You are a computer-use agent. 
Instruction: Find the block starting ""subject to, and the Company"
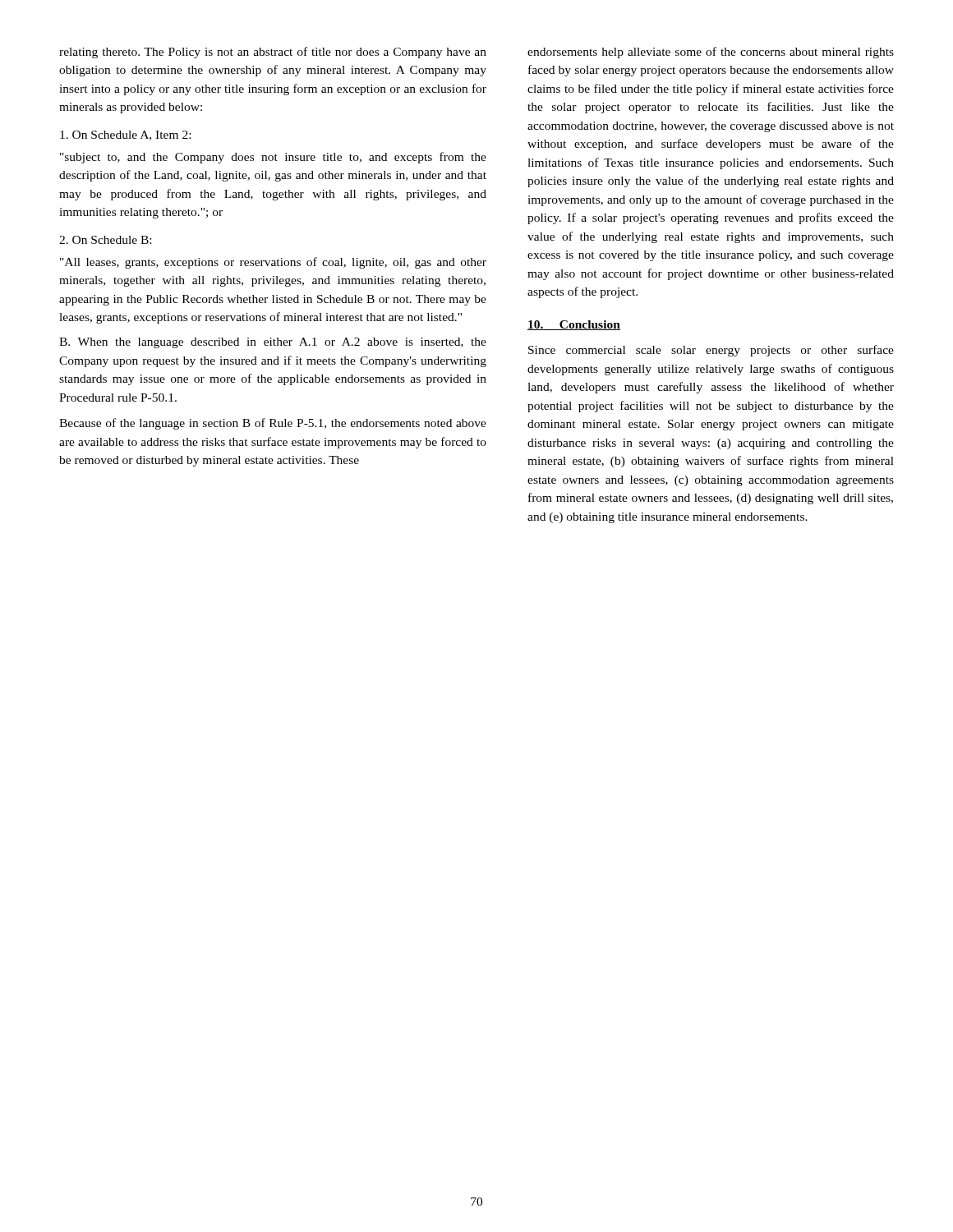pos(273,185)
